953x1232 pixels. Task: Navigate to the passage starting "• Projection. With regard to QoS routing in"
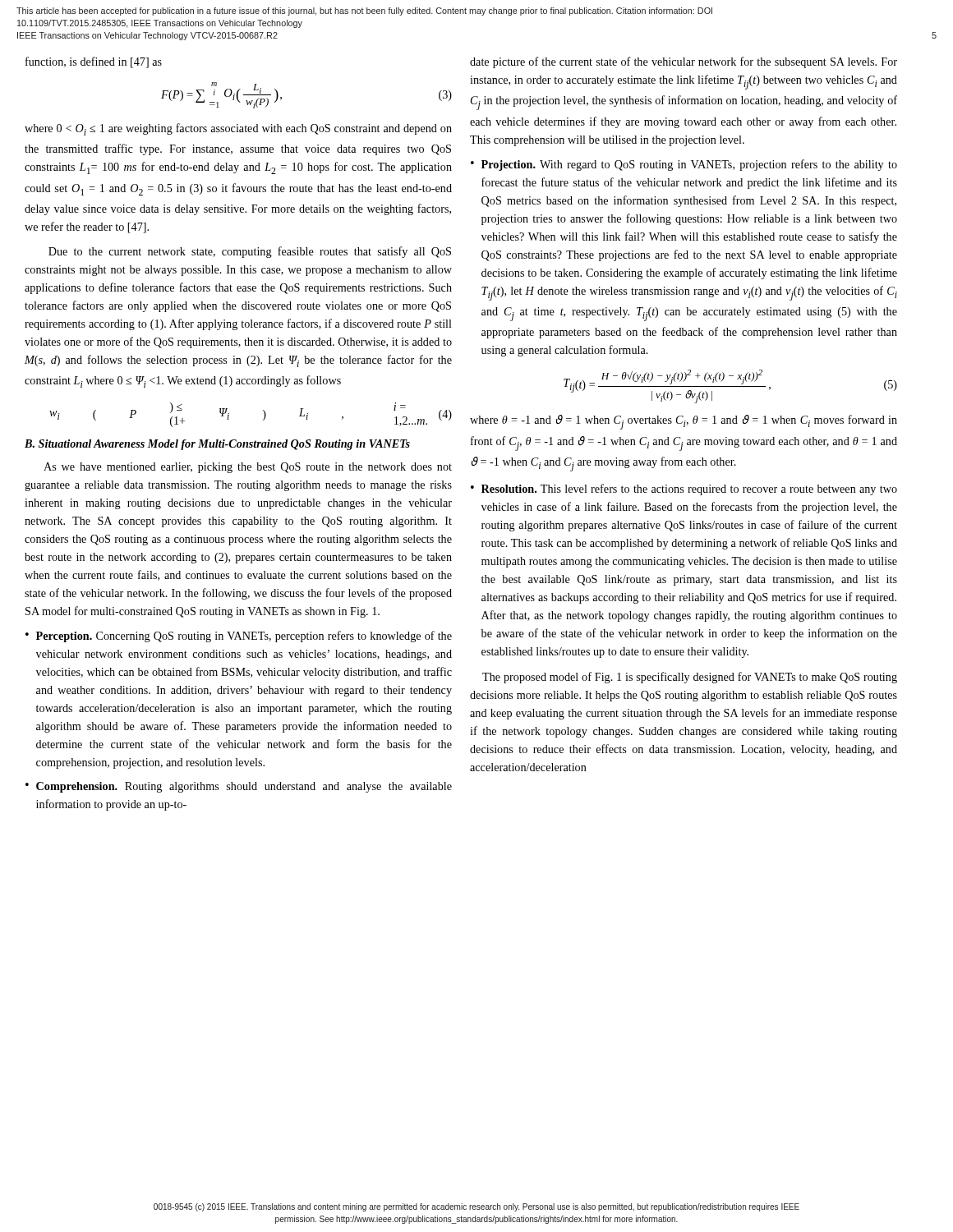684,257
